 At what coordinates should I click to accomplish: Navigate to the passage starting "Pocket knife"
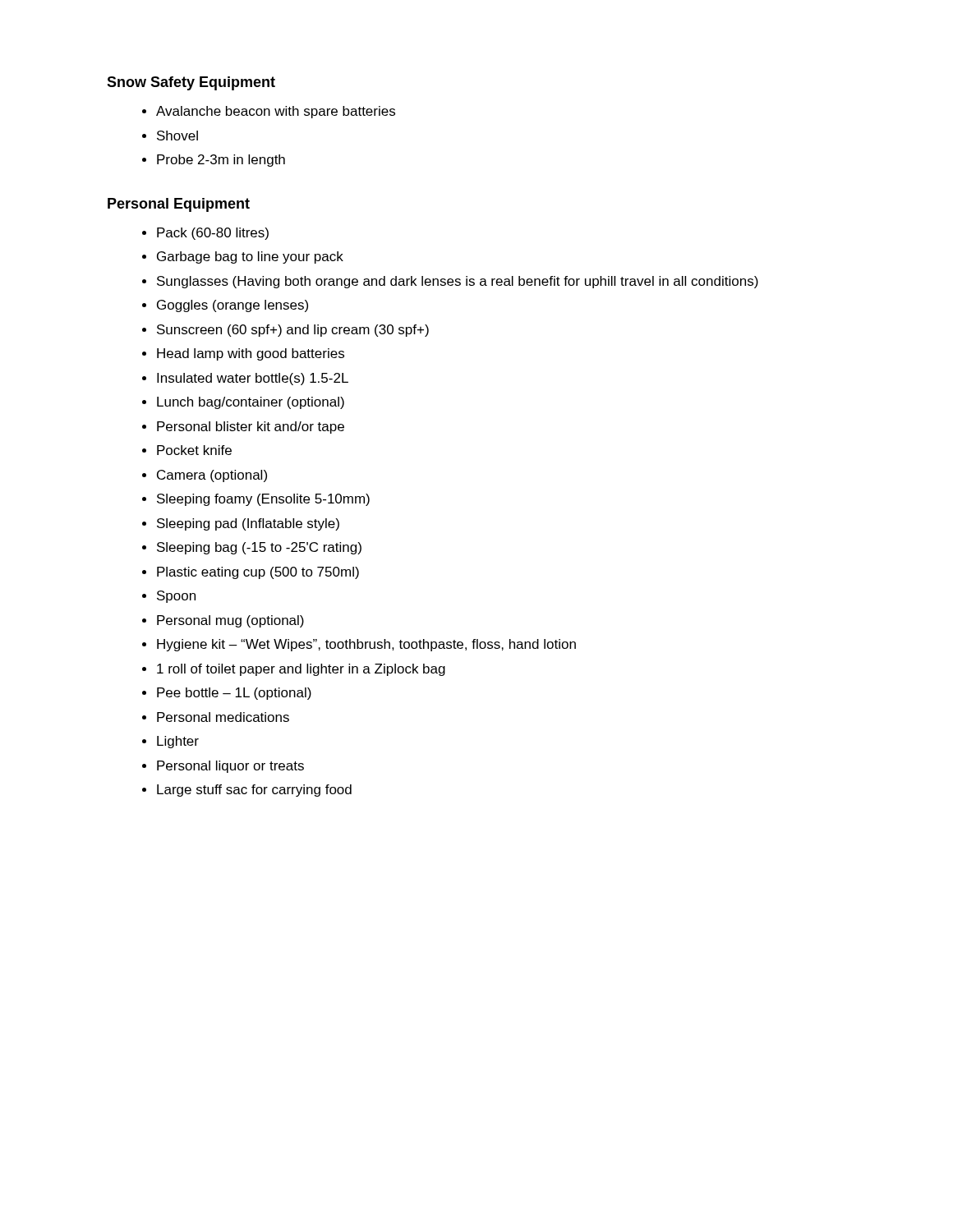coord(194,450)
